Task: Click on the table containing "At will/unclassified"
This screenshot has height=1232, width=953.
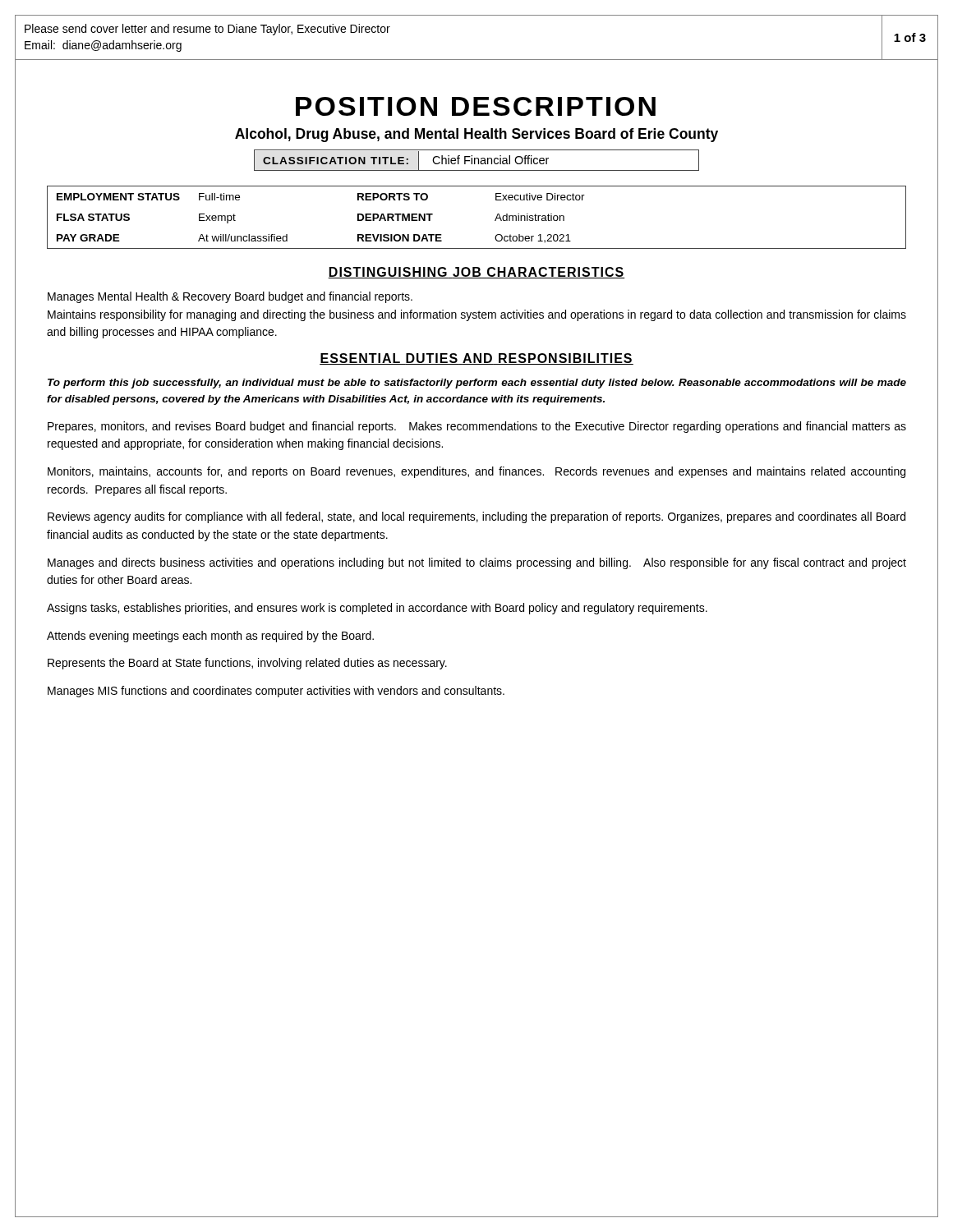Action: tap(476, 217)
